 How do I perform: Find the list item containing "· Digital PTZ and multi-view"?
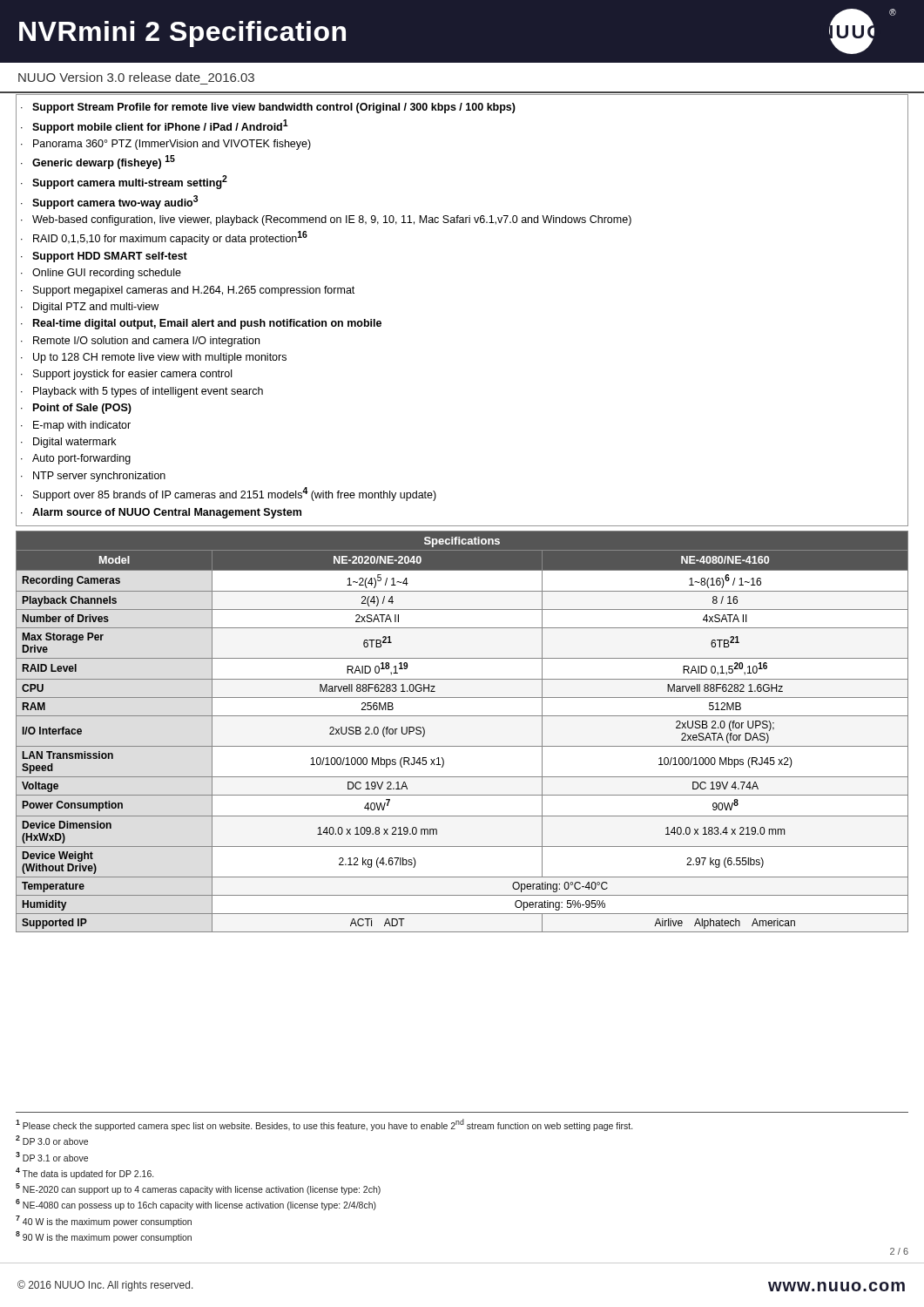coord(89,307)
